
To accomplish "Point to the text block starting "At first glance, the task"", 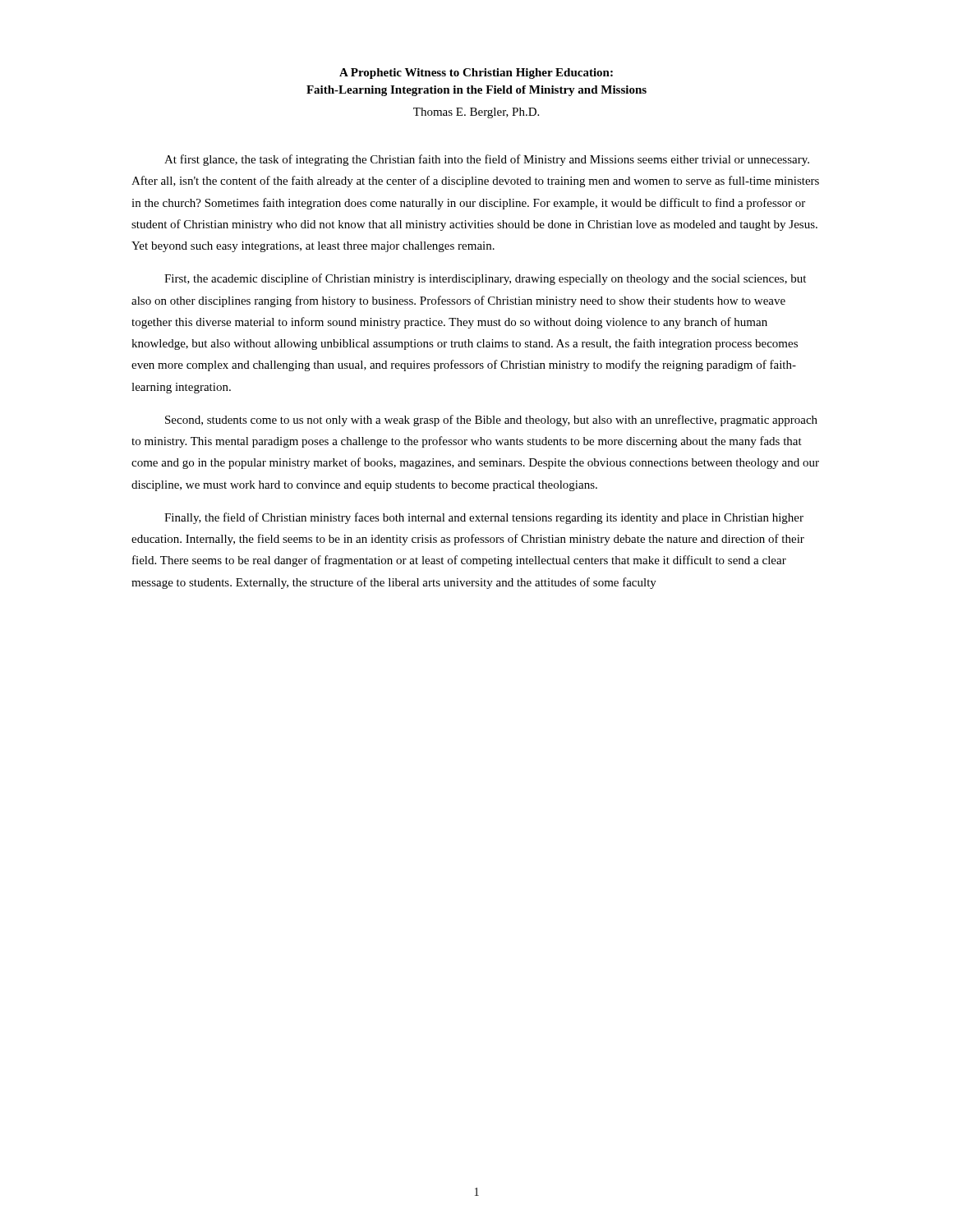I will tap(475, 202).
